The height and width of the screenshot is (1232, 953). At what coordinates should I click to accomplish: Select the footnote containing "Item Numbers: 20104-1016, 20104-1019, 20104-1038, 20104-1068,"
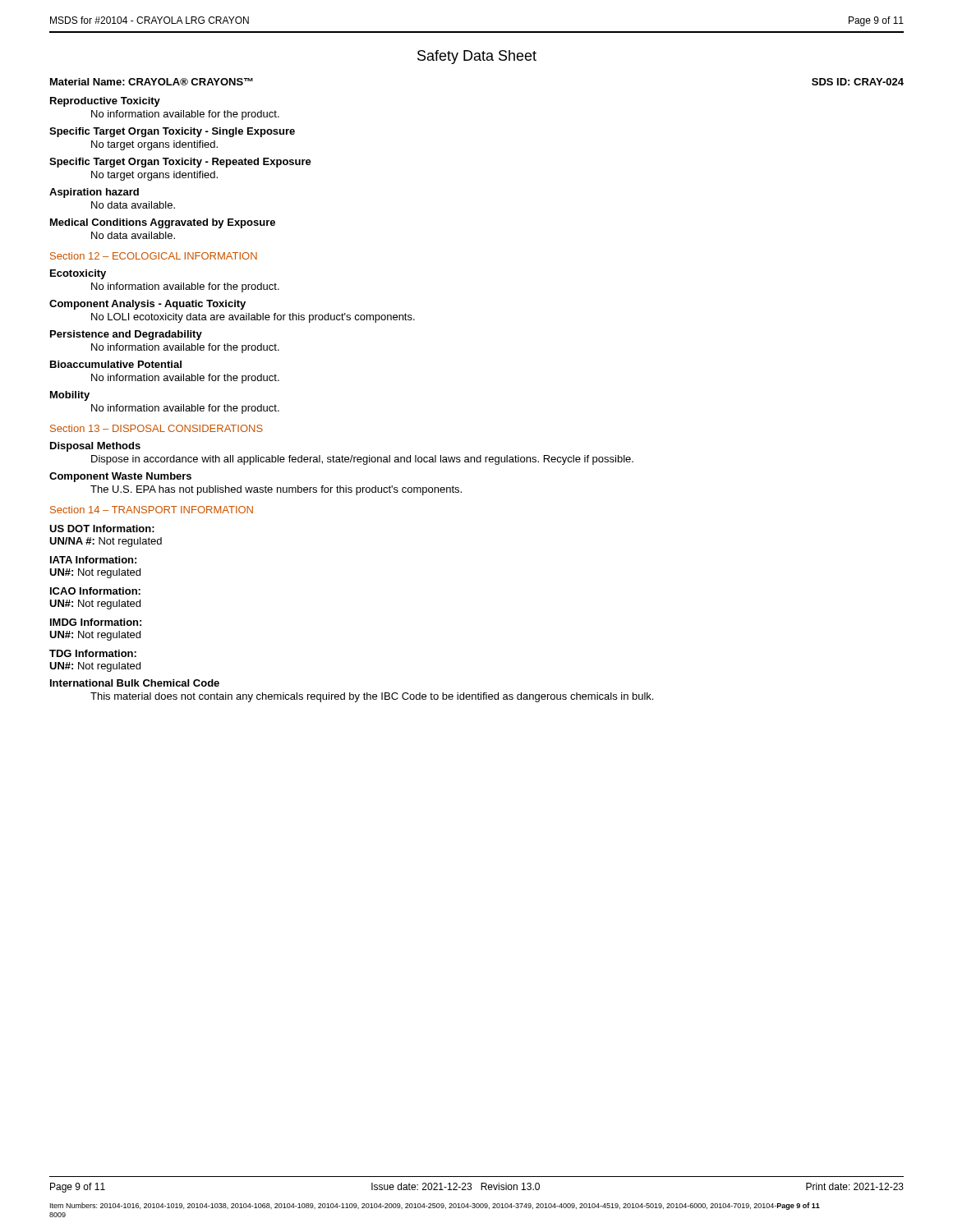[x=434, y=1210]
